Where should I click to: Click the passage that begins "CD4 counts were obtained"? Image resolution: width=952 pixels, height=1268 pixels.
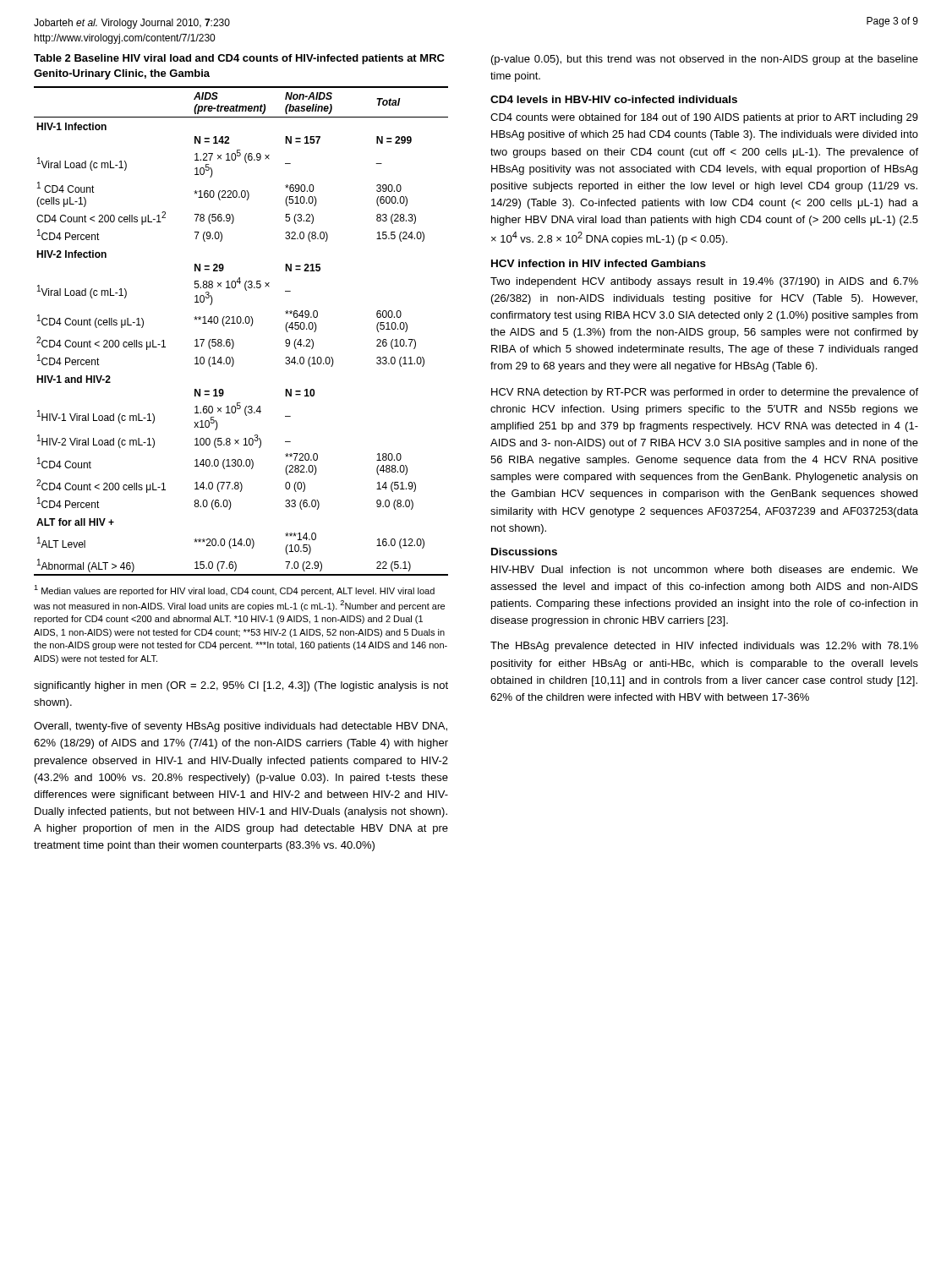[704, 178]
